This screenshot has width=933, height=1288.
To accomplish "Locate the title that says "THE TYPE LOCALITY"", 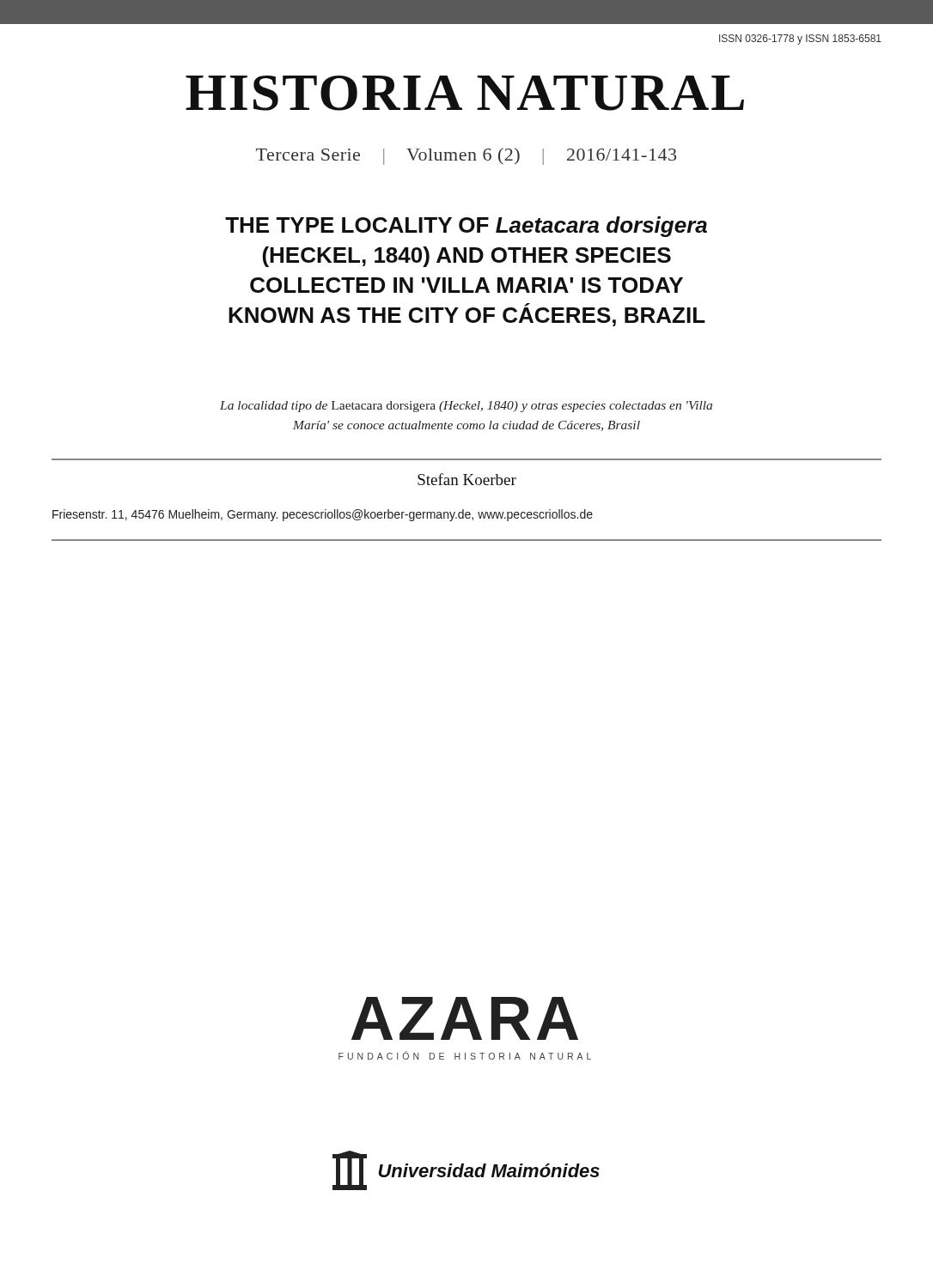I will [466, 270].
